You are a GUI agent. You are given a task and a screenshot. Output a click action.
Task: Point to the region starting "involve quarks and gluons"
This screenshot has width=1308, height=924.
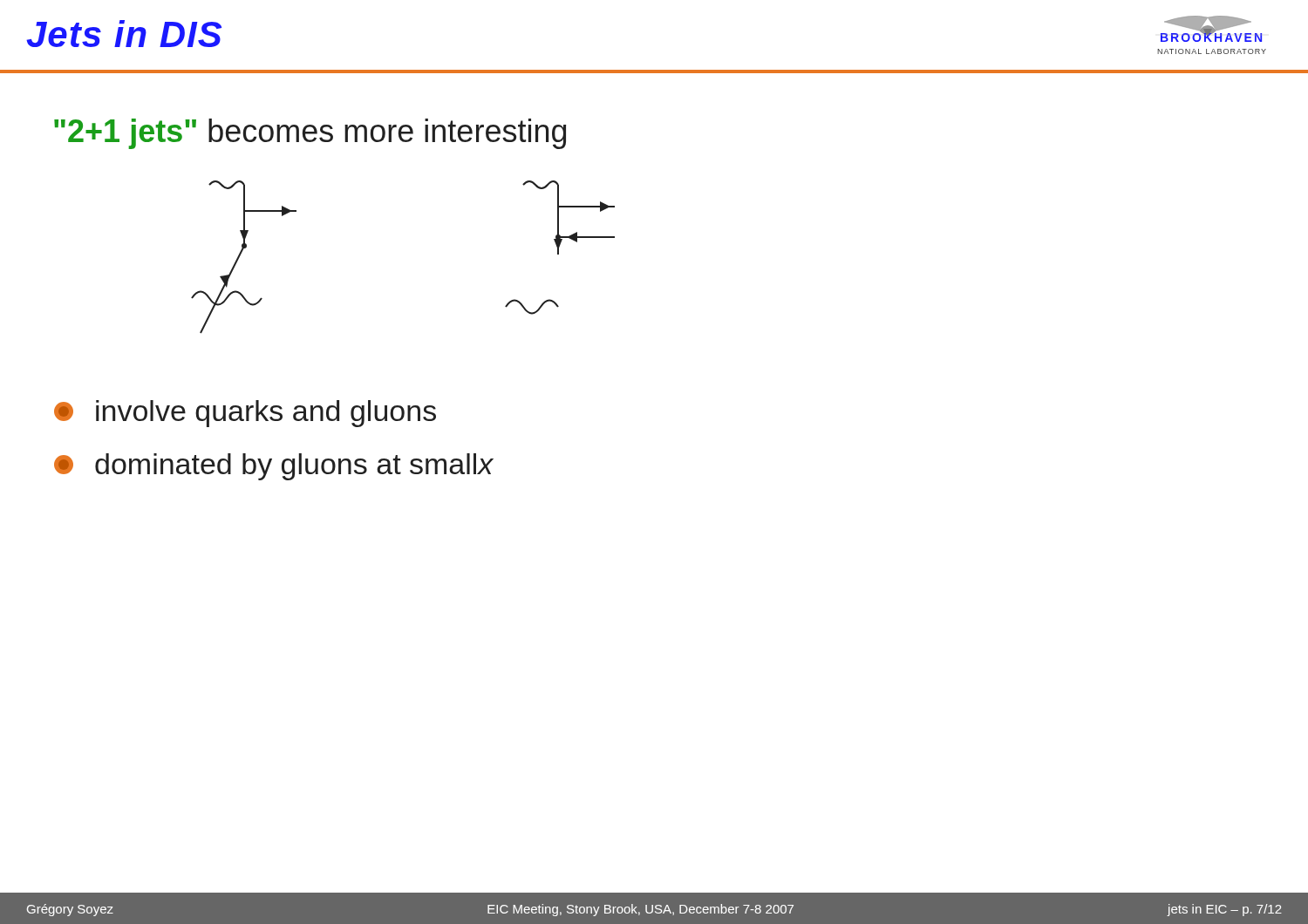point(245,411)
